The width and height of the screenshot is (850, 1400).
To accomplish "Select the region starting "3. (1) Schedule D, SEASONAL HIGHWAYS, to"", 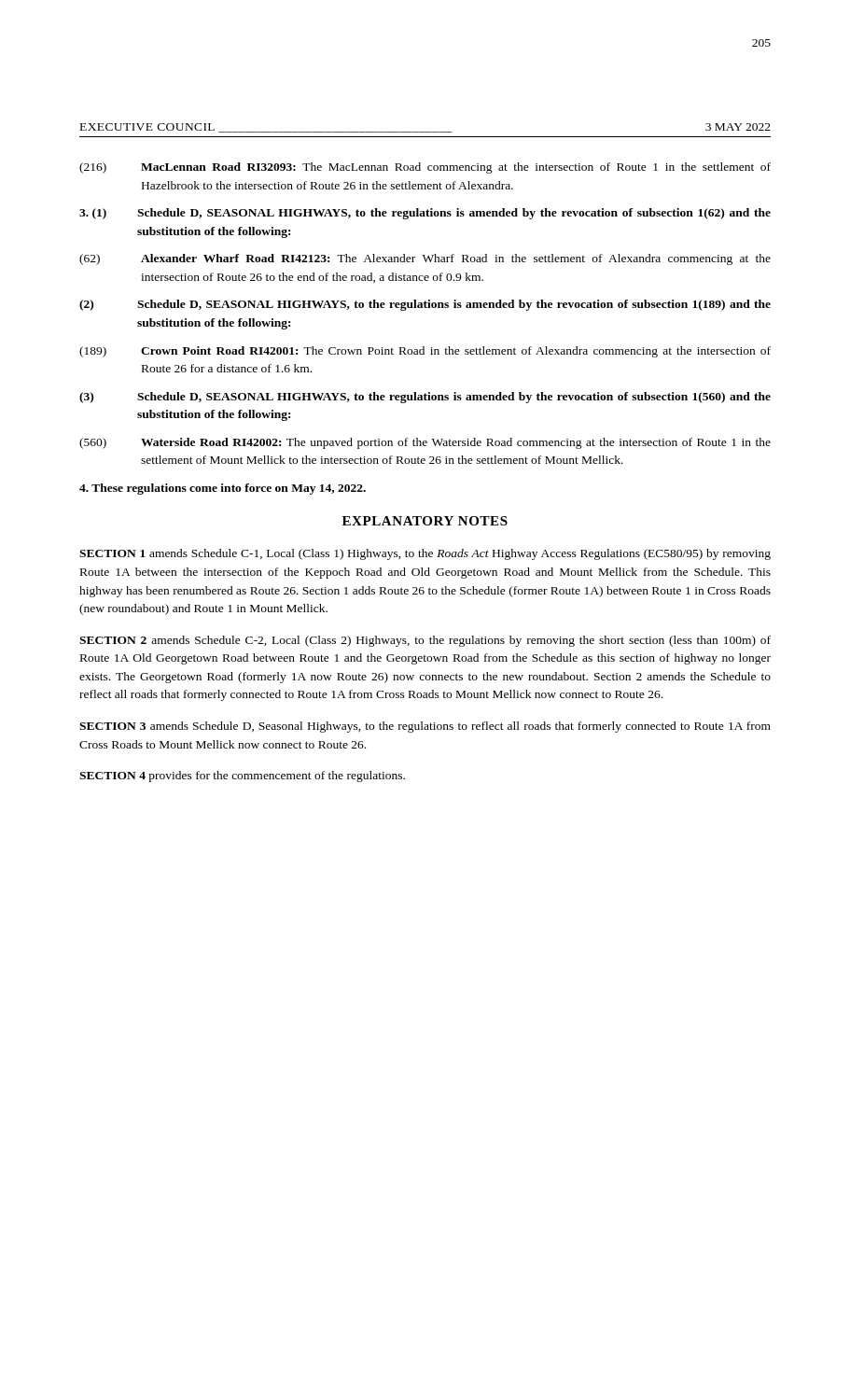I will [425, 222].
